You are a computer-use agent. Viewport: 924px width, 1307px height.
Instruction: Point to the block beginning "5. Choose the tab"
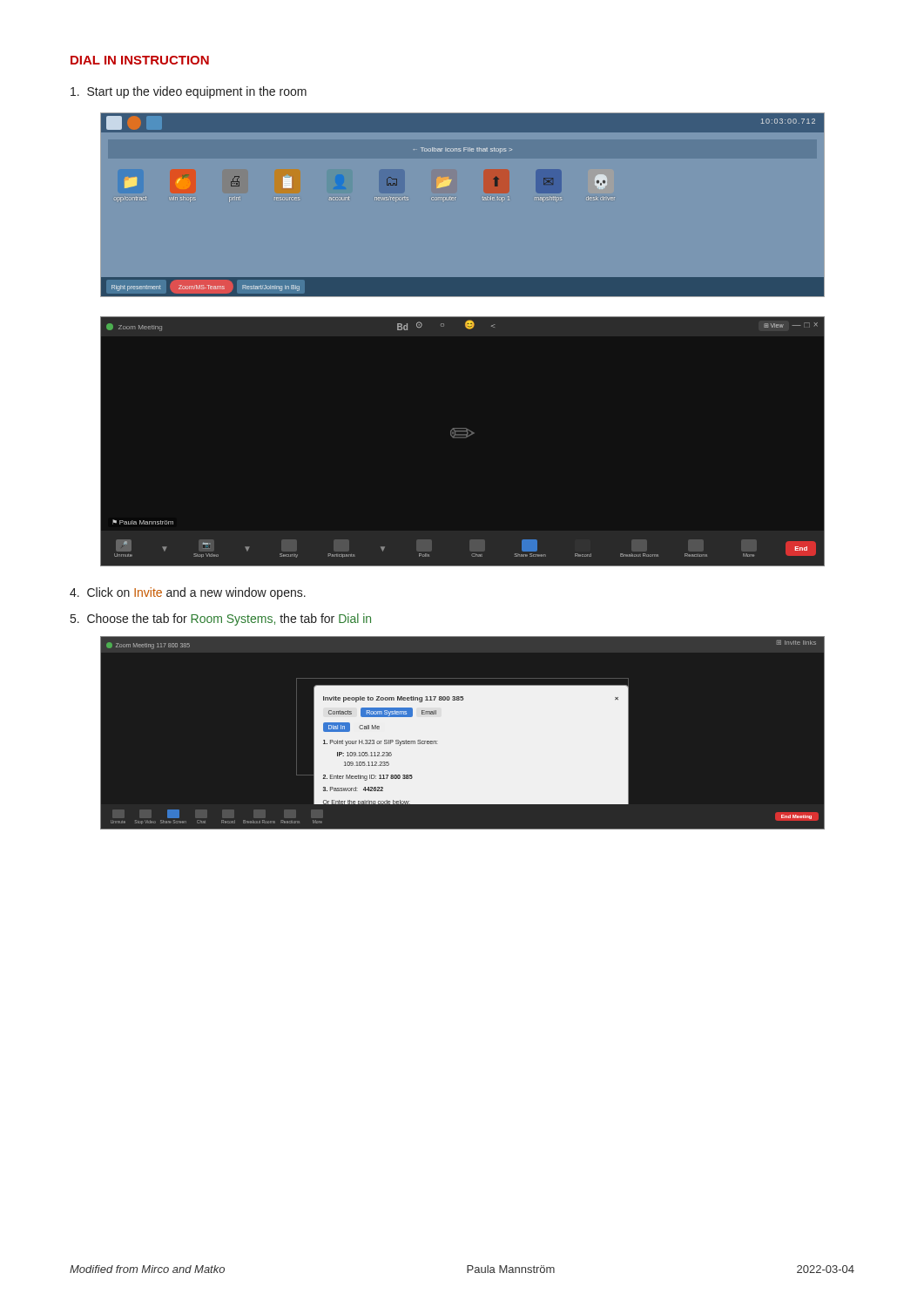tap(221, 619)
